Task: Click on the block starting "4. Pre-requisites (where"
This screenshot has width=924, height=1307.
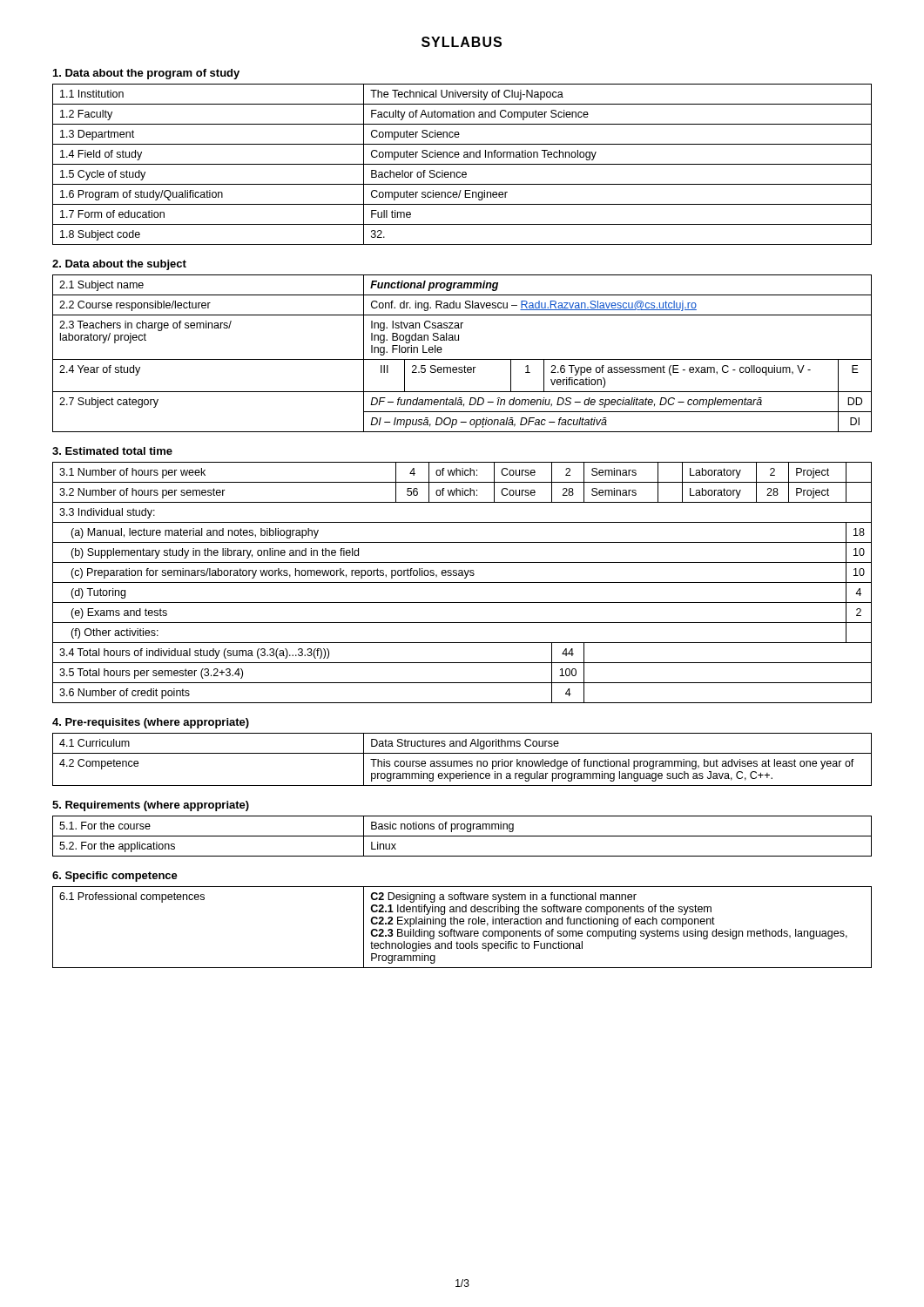Action: [151, 722]
